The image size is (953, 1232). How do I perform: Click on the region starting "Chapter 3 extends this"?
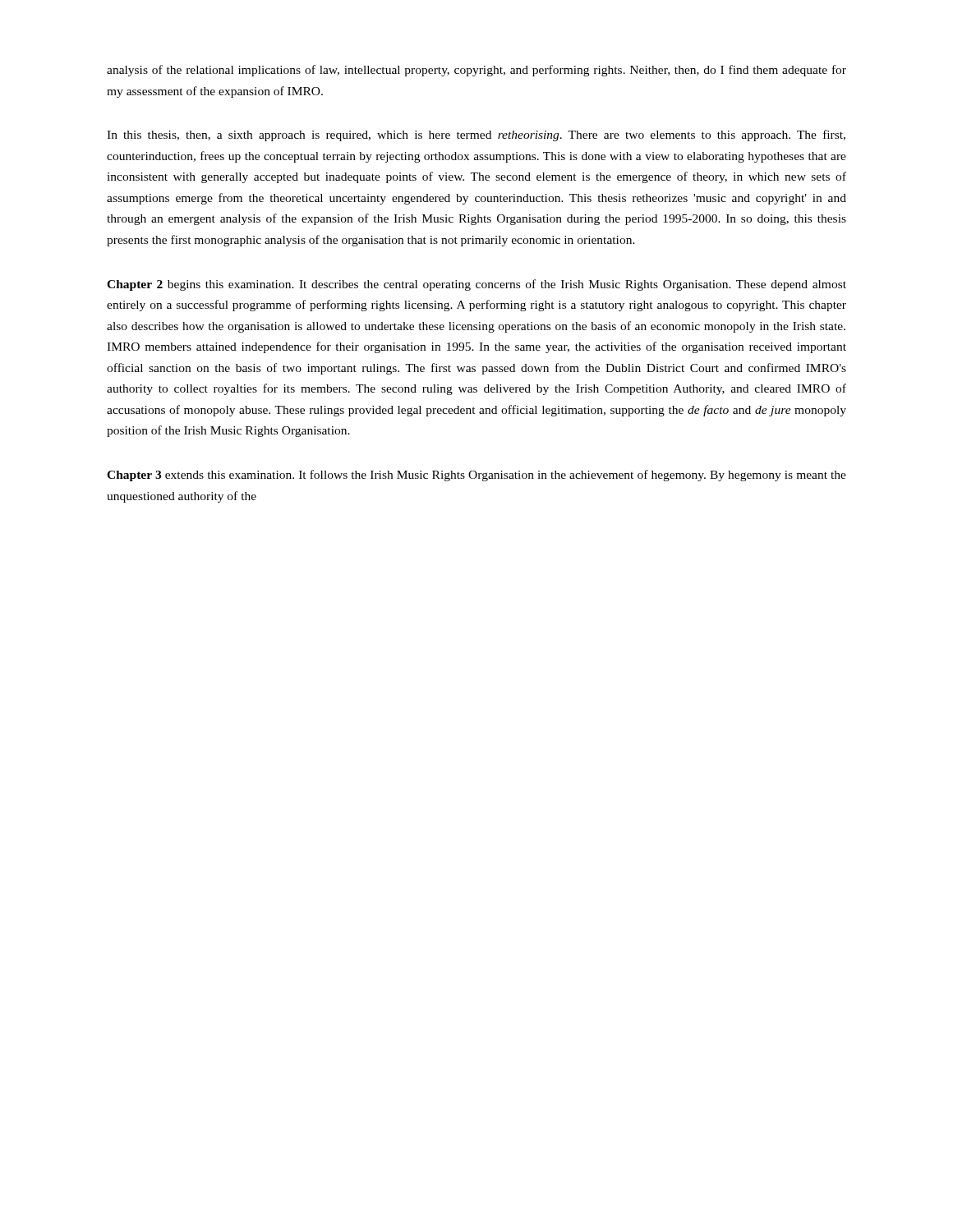coord(476,485)
